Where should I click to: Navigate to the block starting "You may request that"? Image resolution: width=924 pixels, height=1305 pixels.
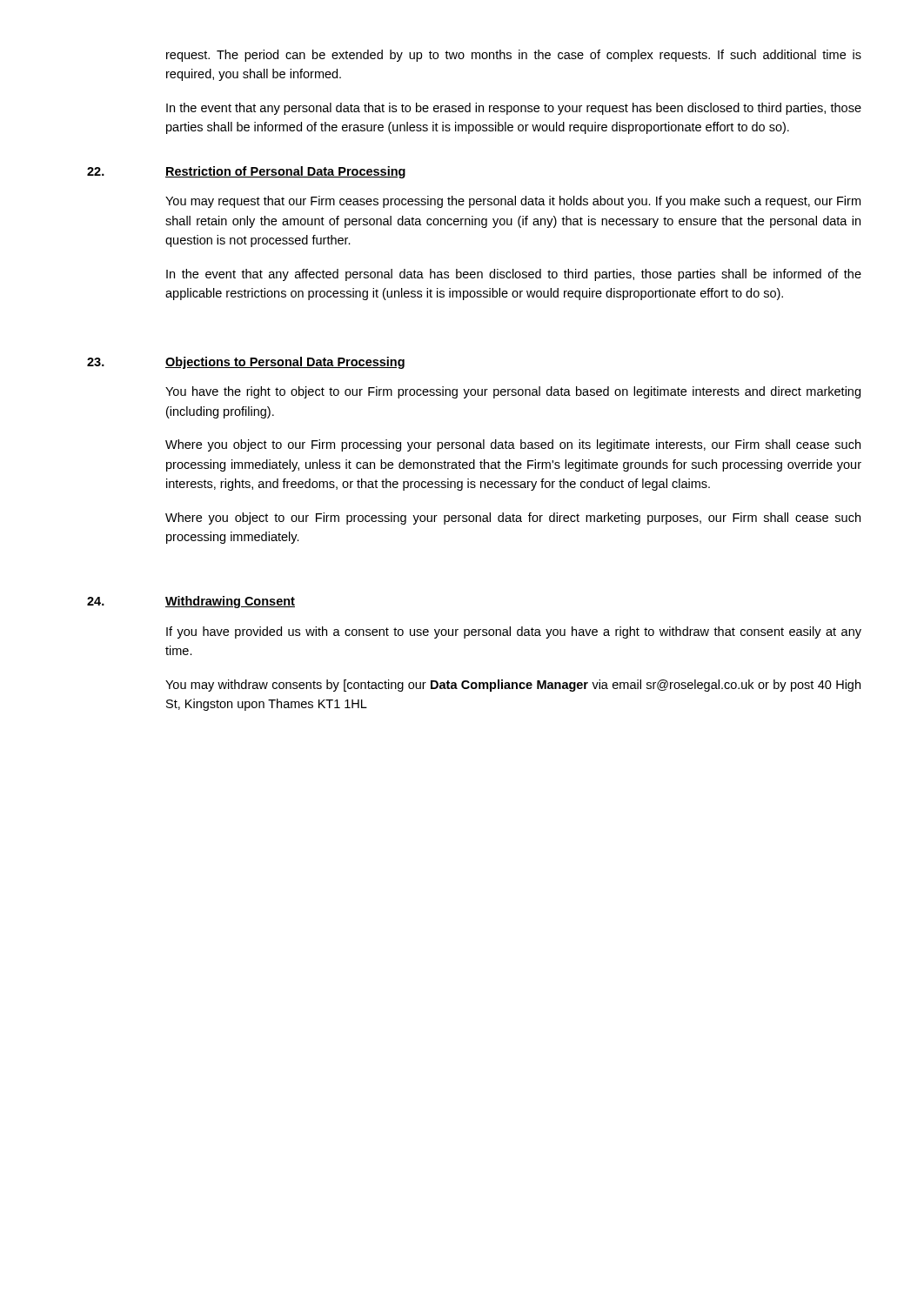click(x=513, y=221)
